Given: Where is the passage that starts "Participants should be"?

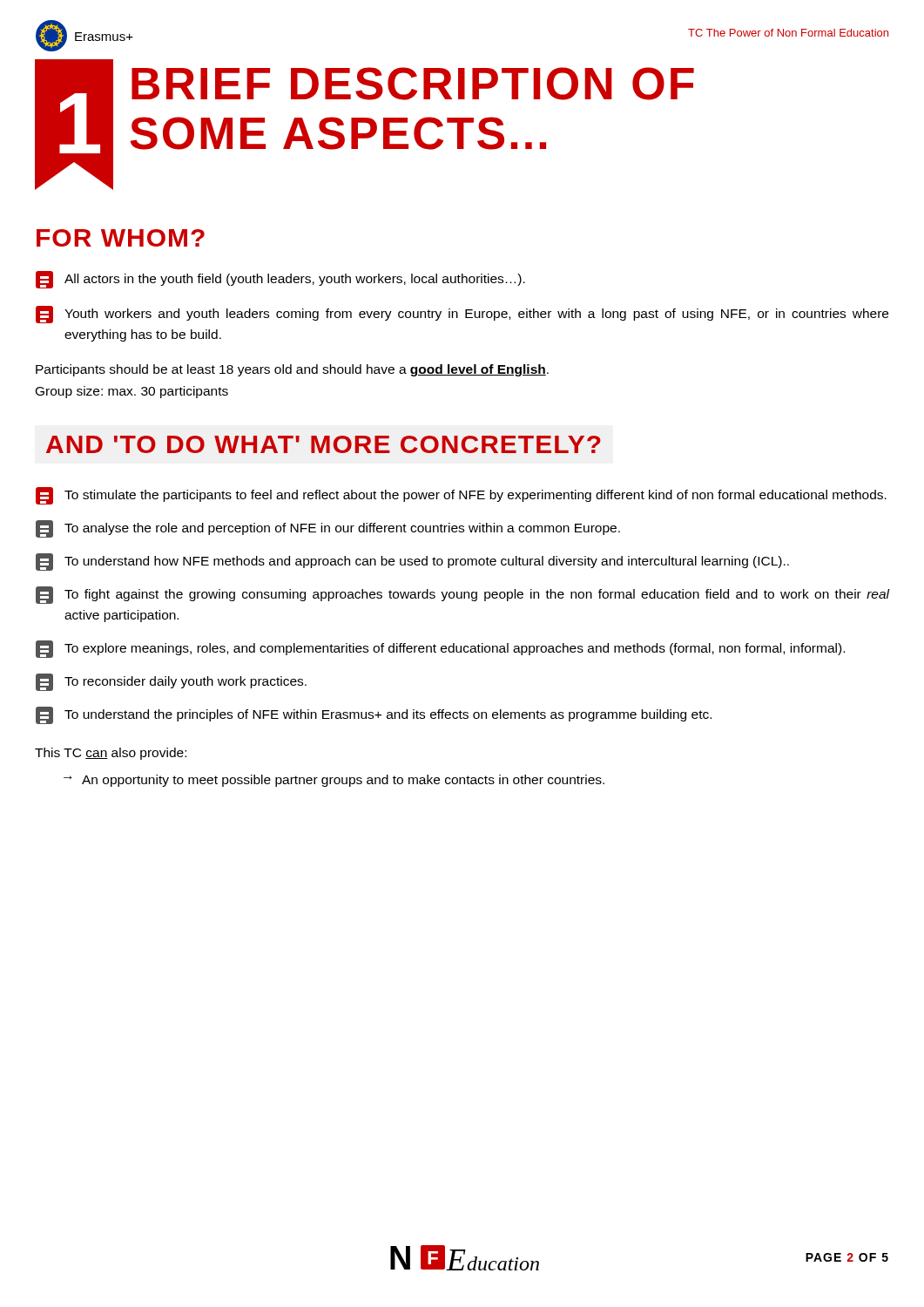Looking at the screenshot, I should click(x=292, y=380).
